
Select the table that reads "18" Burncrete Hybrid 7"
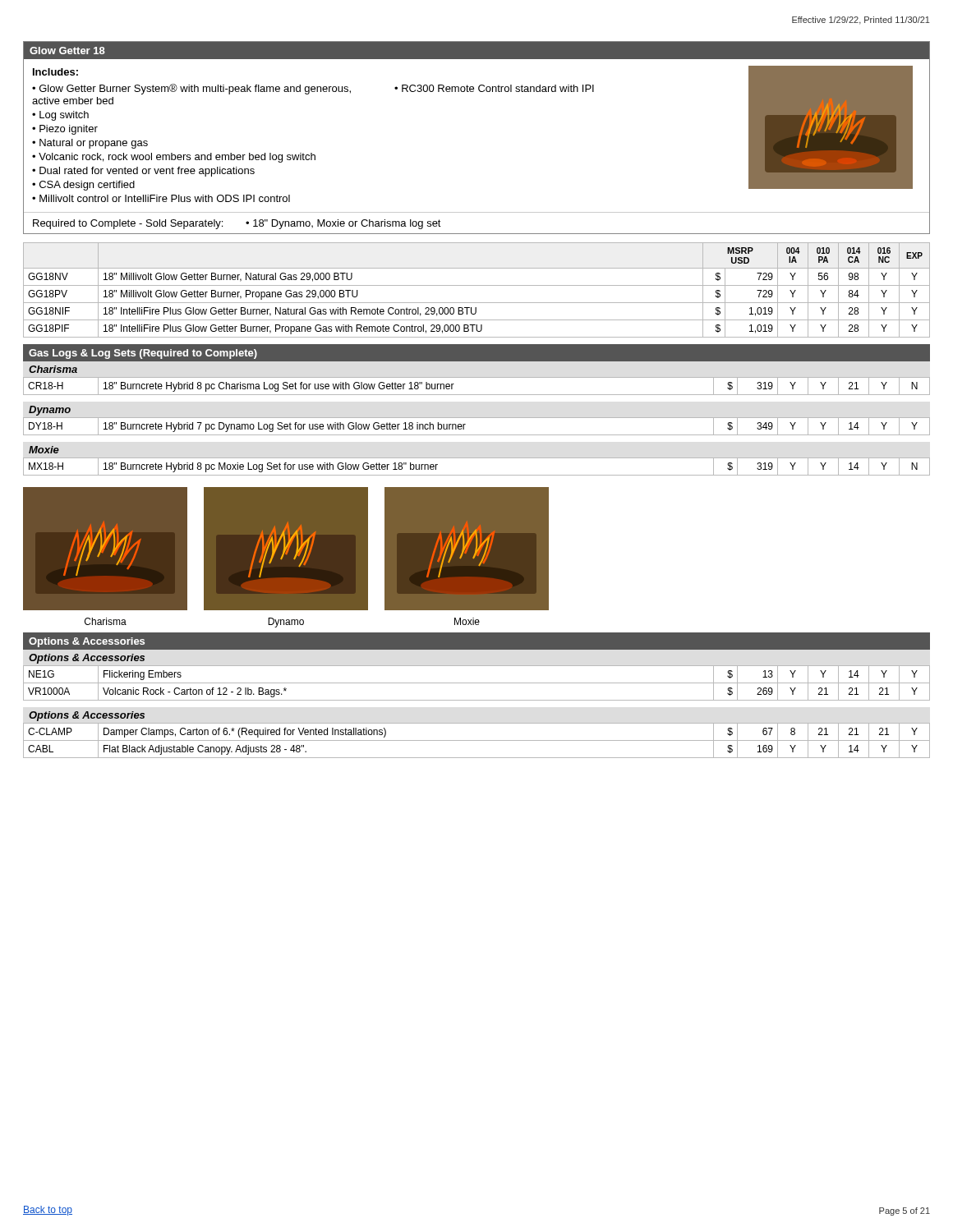[476, 426]
